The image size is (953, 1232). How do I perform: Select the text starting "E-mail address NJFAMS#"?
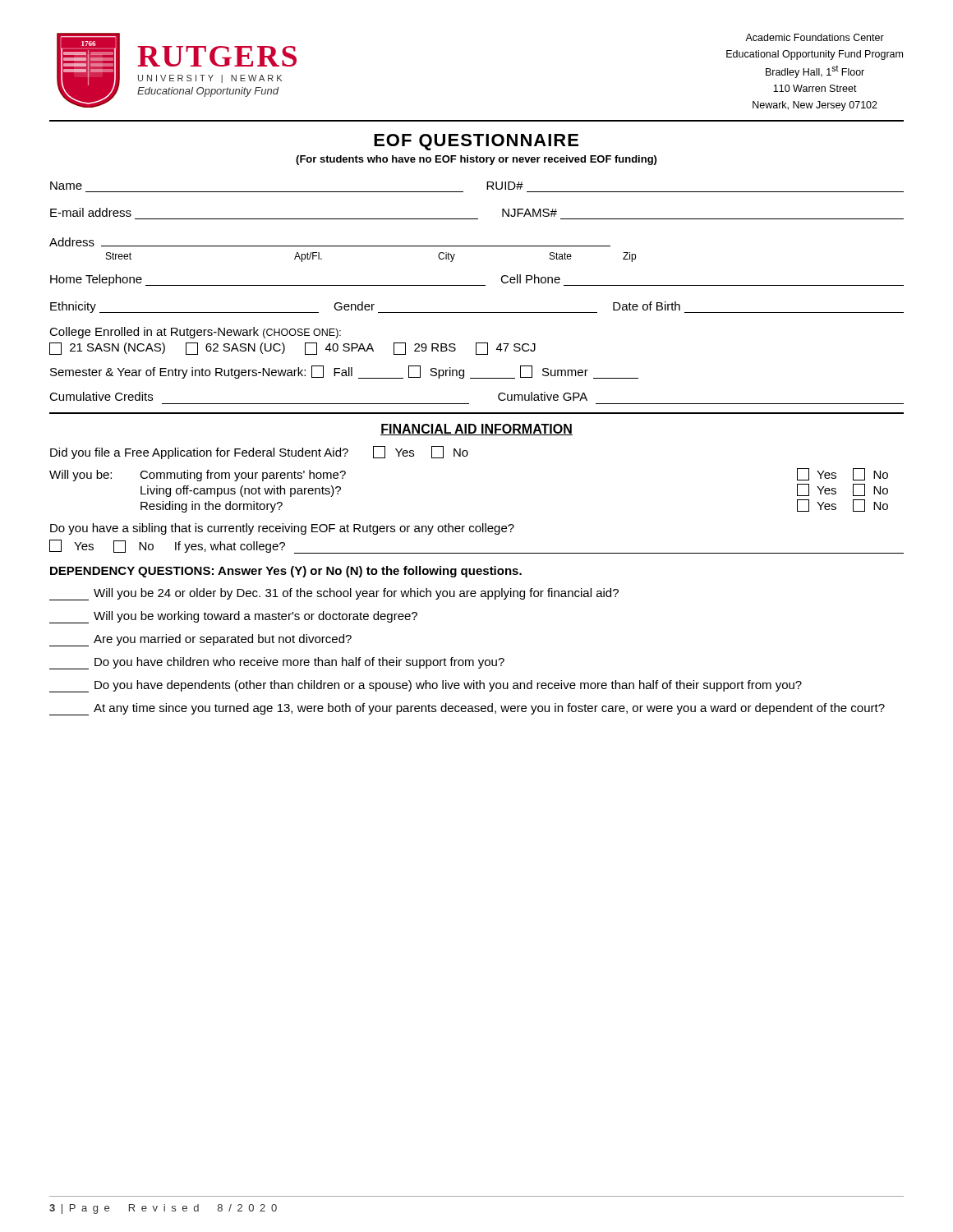coord(476,212)
